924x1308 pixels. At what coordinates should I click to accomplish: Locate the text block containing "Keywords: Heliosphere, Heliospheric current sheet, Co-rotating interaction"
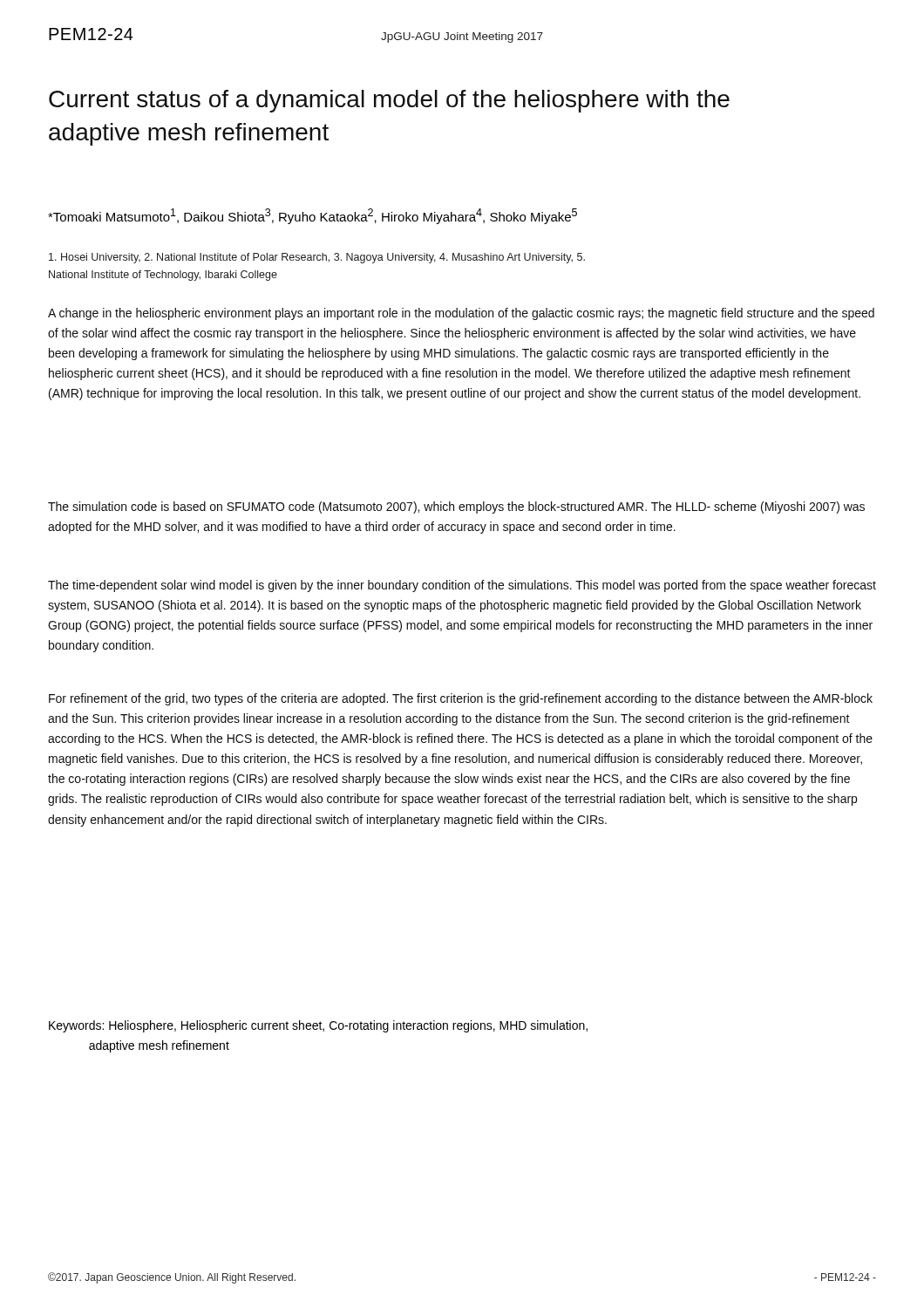click(318, 1036)
